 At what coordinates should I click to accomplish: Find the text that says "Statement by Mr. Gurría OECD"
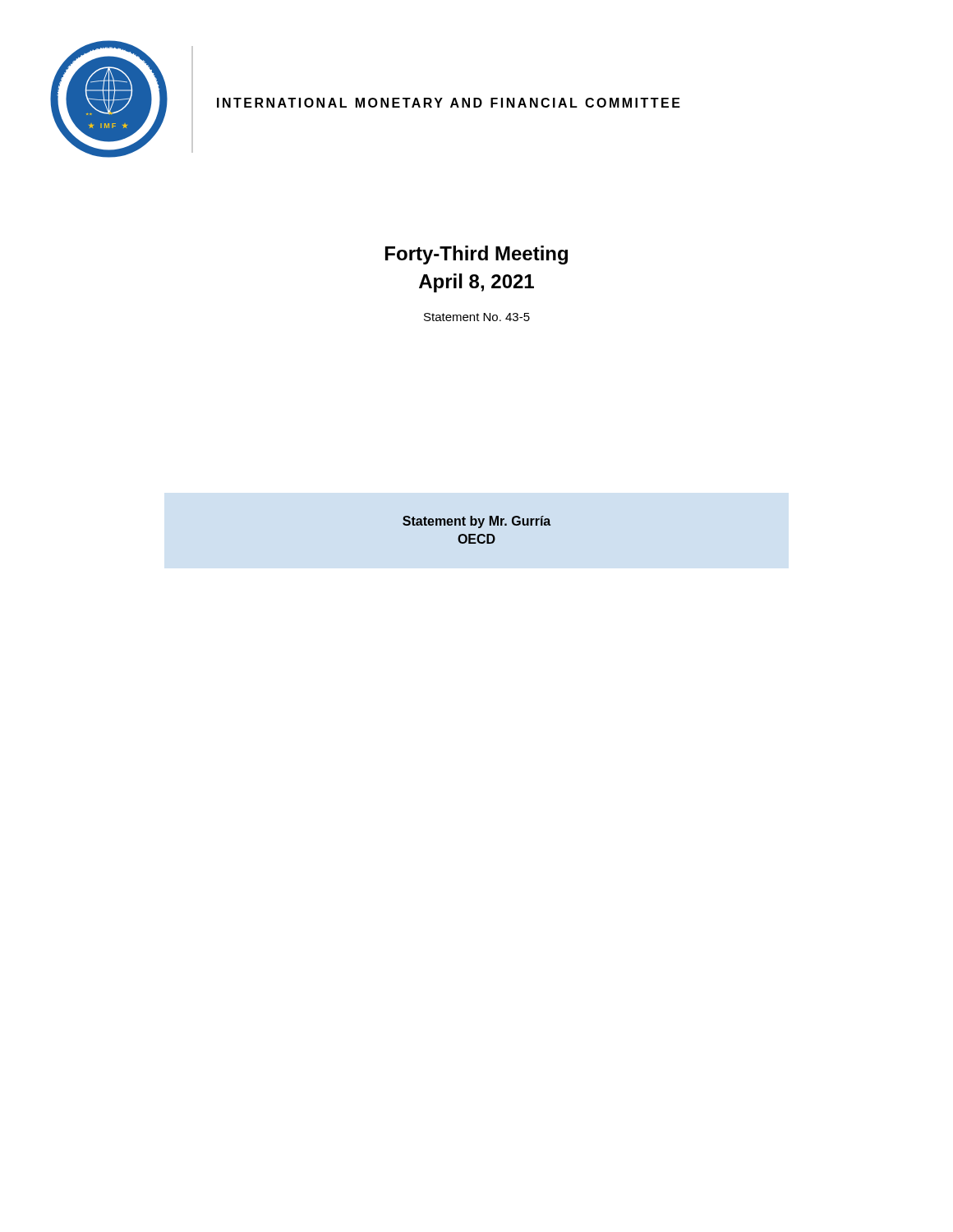[x=476, y=531]
